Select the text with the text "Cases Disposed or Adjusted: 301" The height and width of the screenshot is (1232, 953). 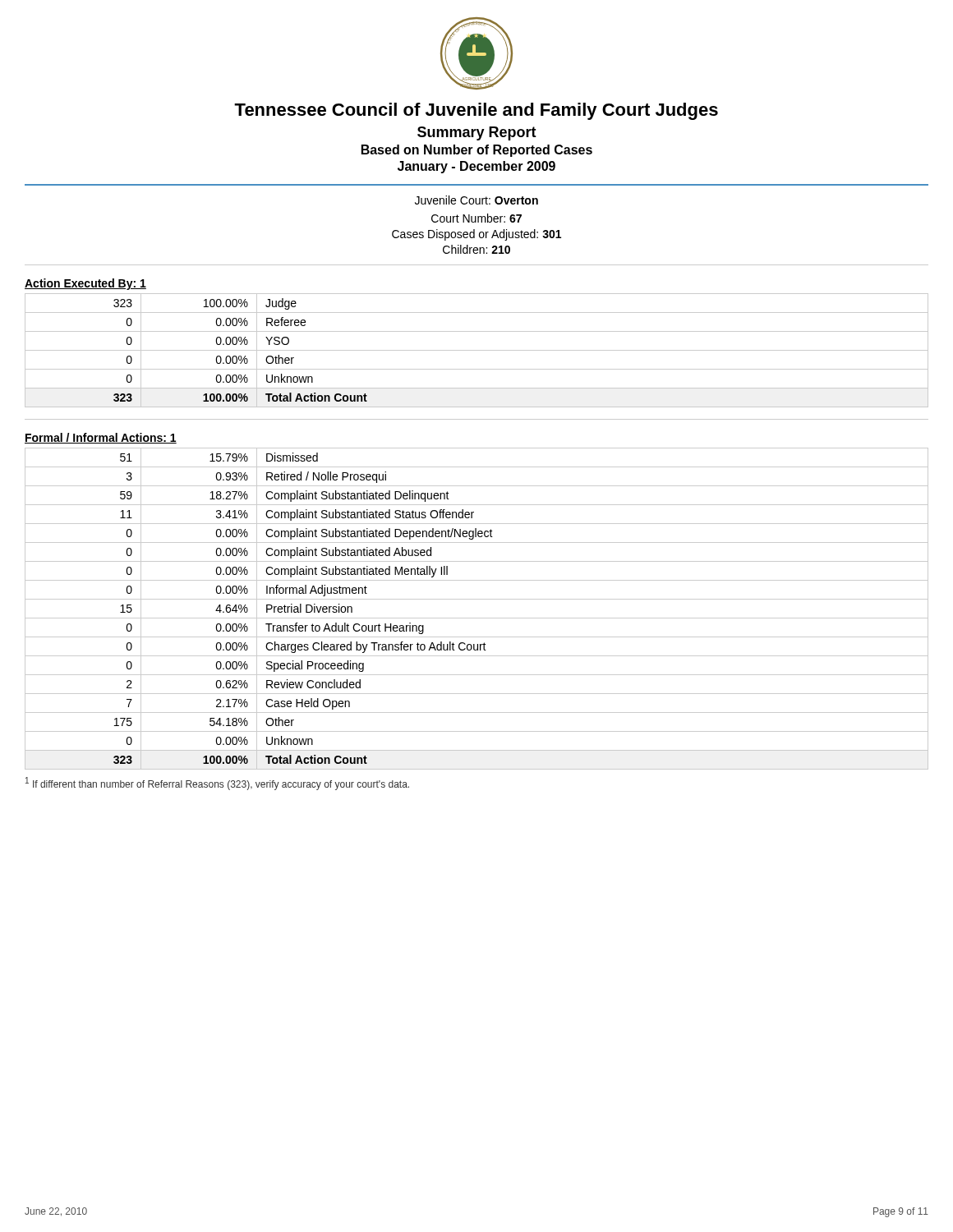click(476, 234)
